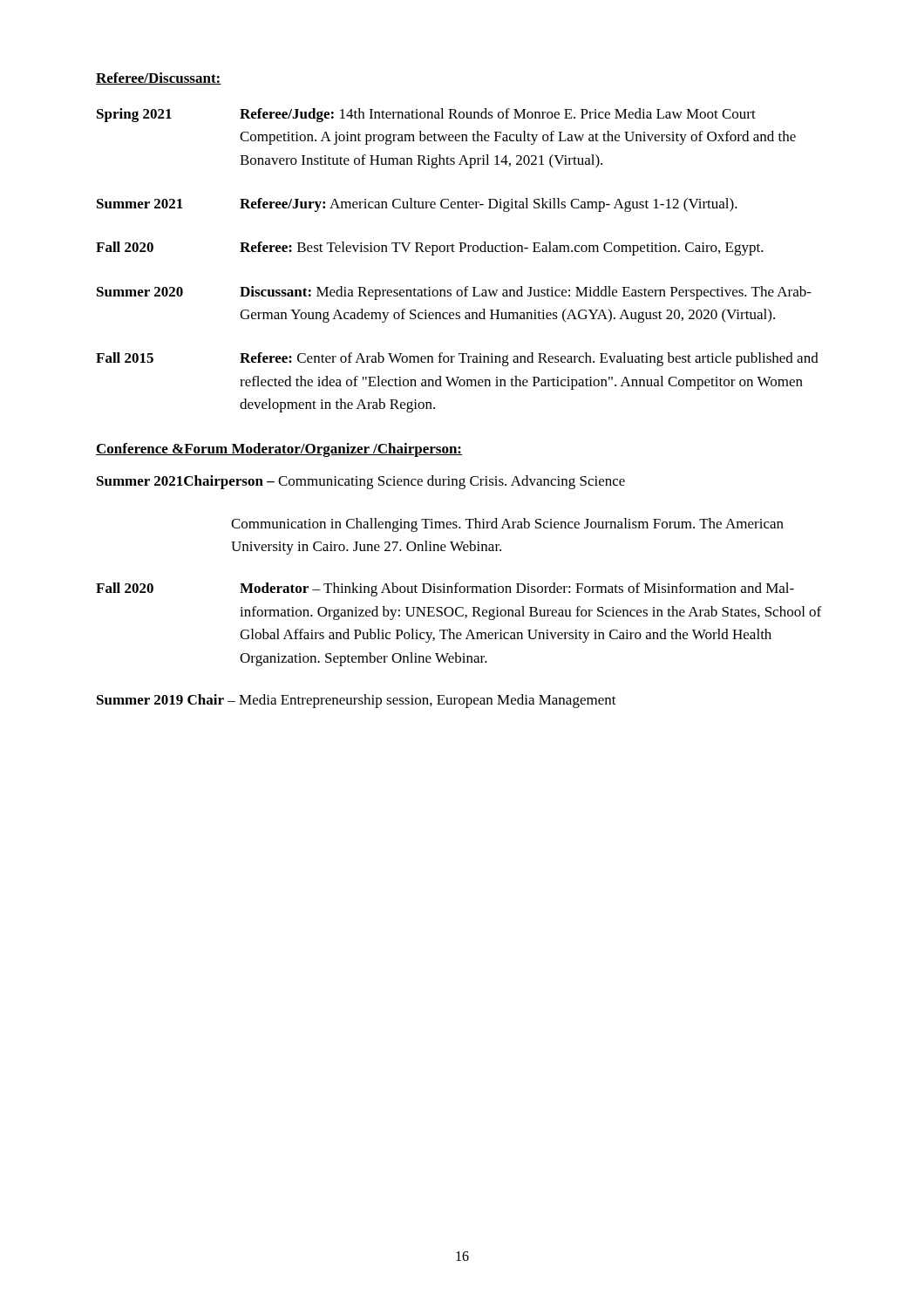Select the list item that says "Summer 2019 Chair – Media Entrepreneurship session, European"
The image size is (924, 1308).
coord(356,700)
